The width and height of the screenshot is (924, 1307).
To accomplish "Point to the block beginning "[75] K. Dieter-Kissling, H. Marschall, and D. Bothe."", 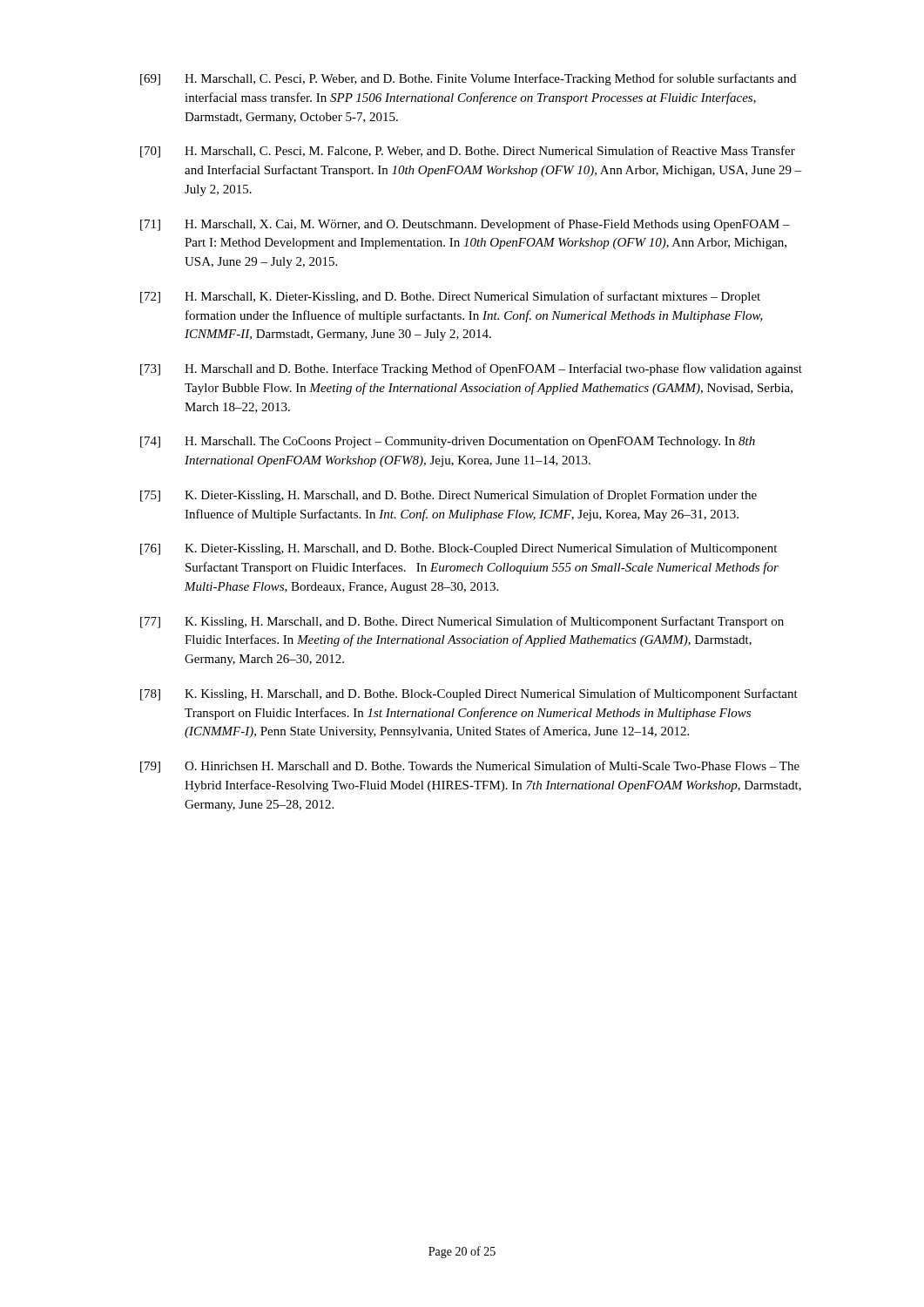I will coord(471,505).
